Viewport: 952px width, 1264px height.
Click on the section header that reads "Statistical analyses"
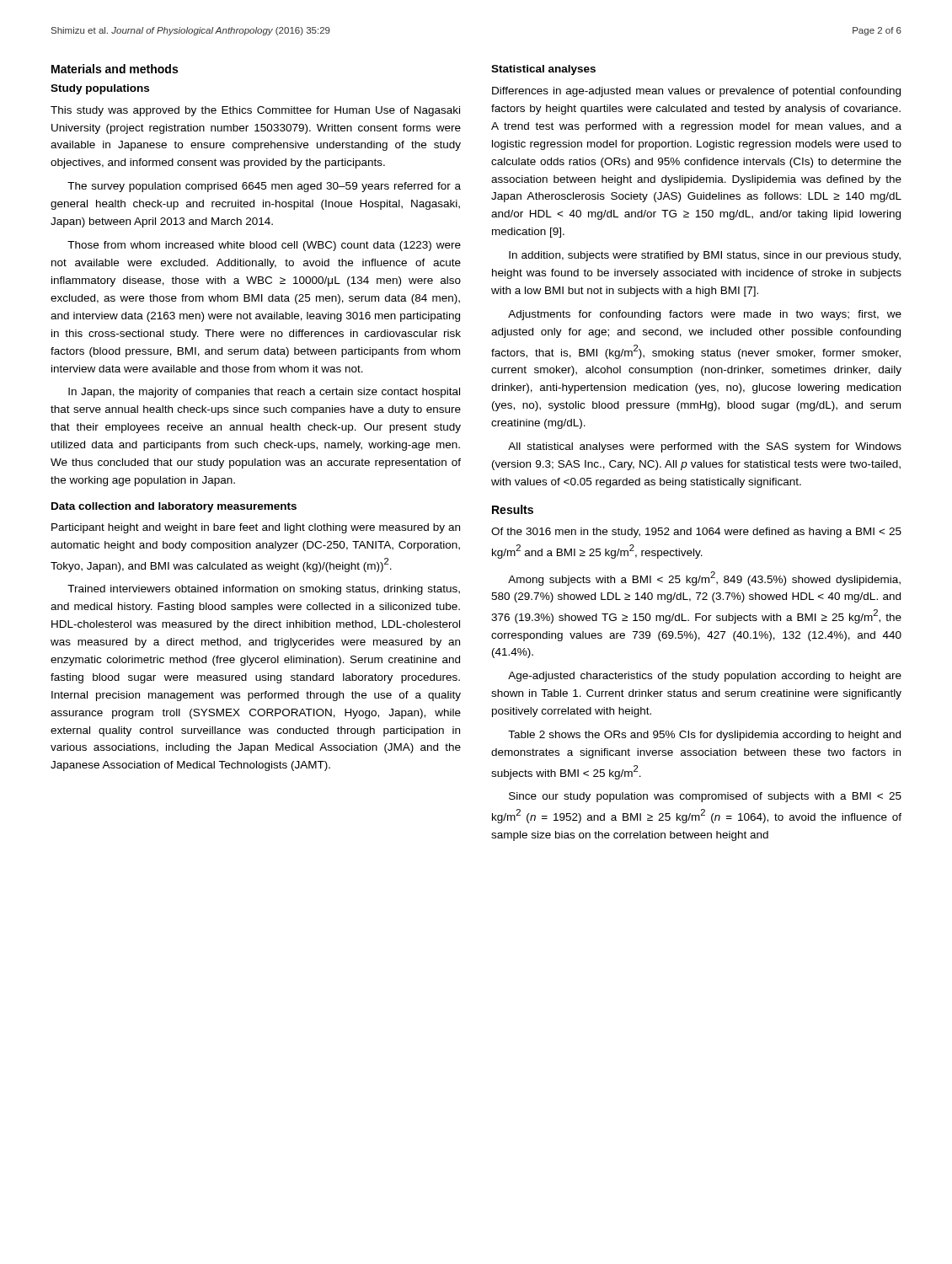point(544,69)
